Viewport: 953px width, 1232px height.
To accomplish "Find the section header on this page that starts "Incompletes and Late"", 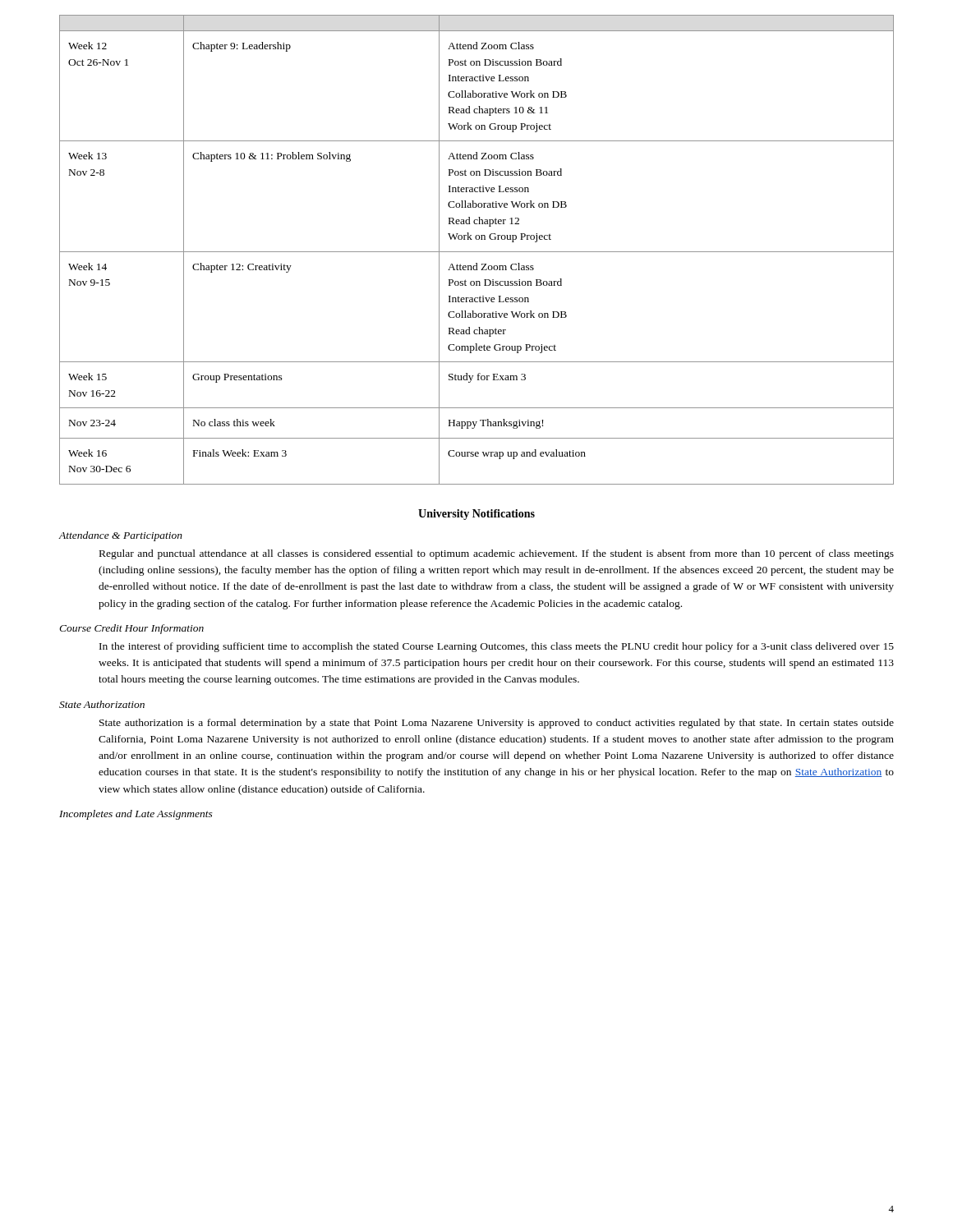I will point(136,813).
